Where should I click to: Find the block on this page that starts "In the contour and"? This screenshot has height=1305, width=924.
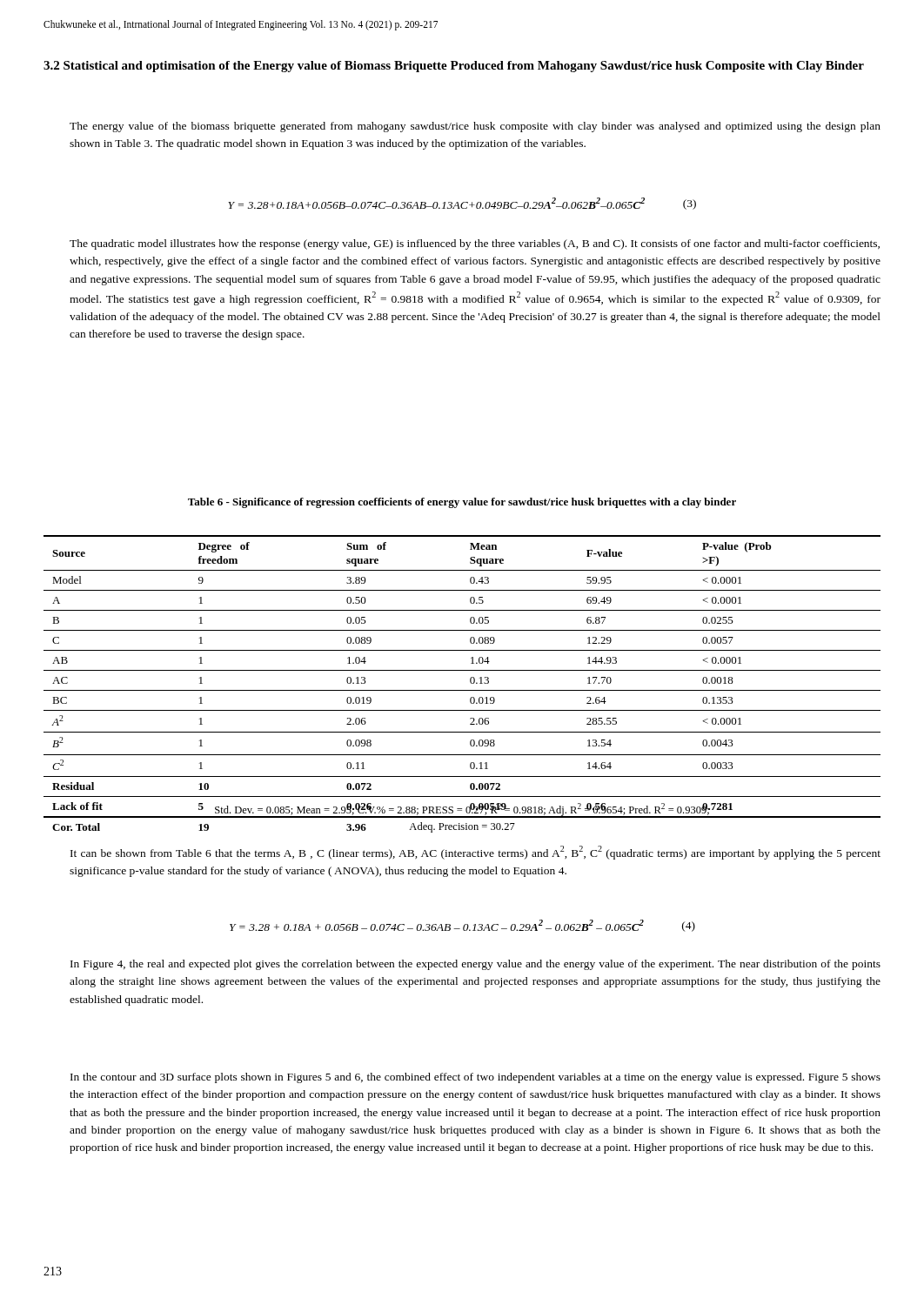click(x=475, y=1112)
